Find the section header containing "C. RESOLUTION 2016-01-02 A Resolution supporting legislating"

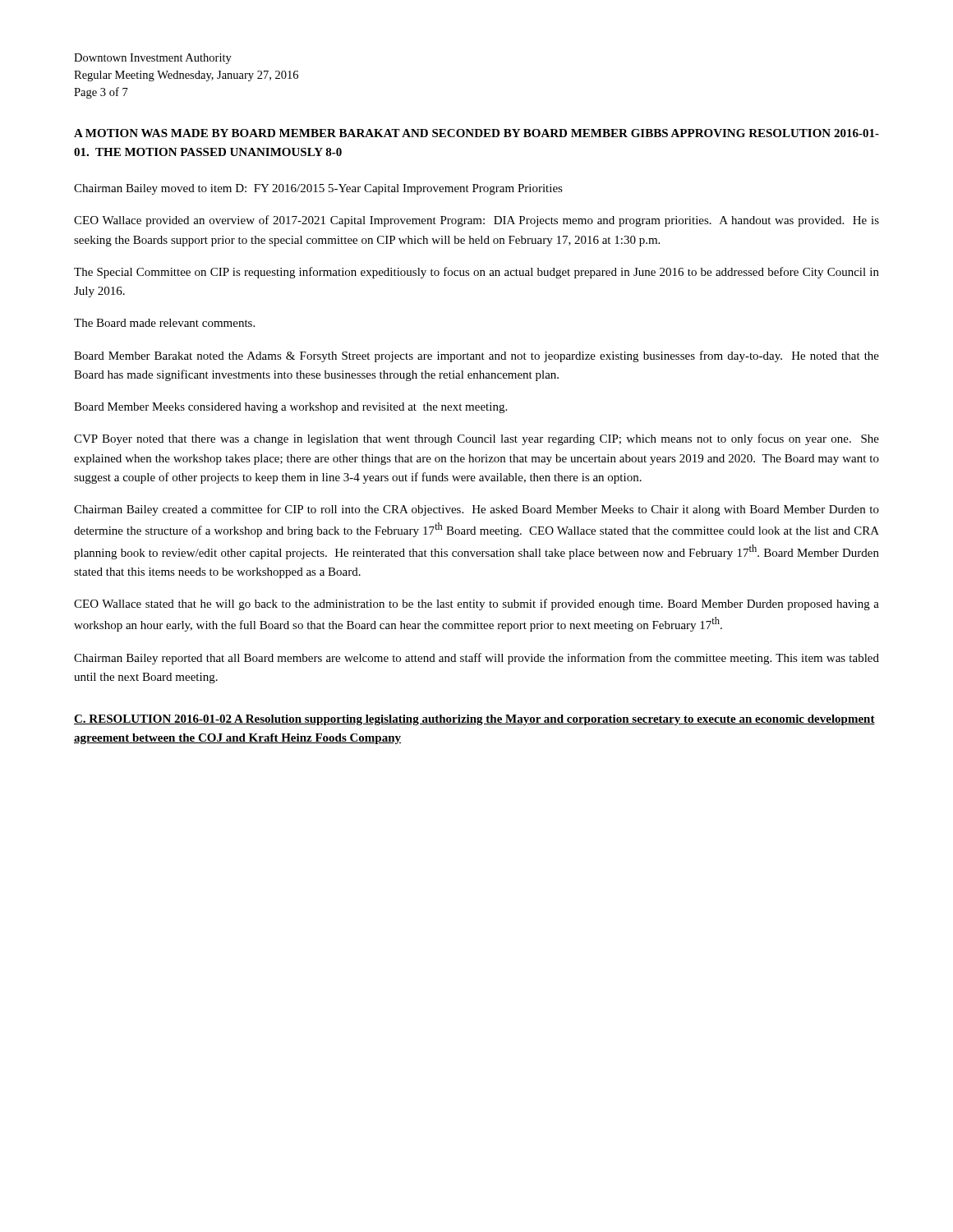coord(476,729)
